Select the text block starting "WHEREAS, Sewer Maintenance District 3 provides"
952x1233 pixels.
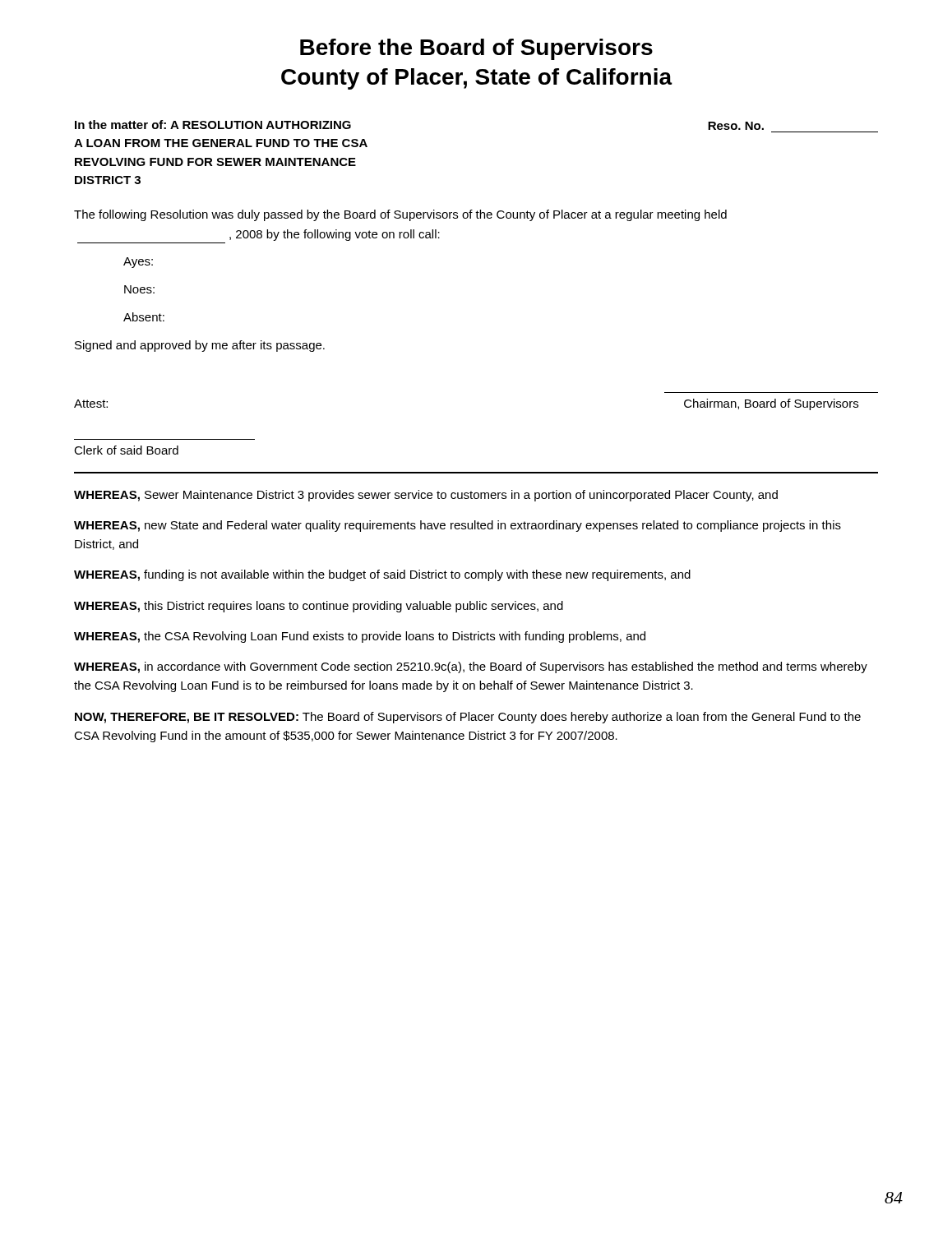(426, 494)
